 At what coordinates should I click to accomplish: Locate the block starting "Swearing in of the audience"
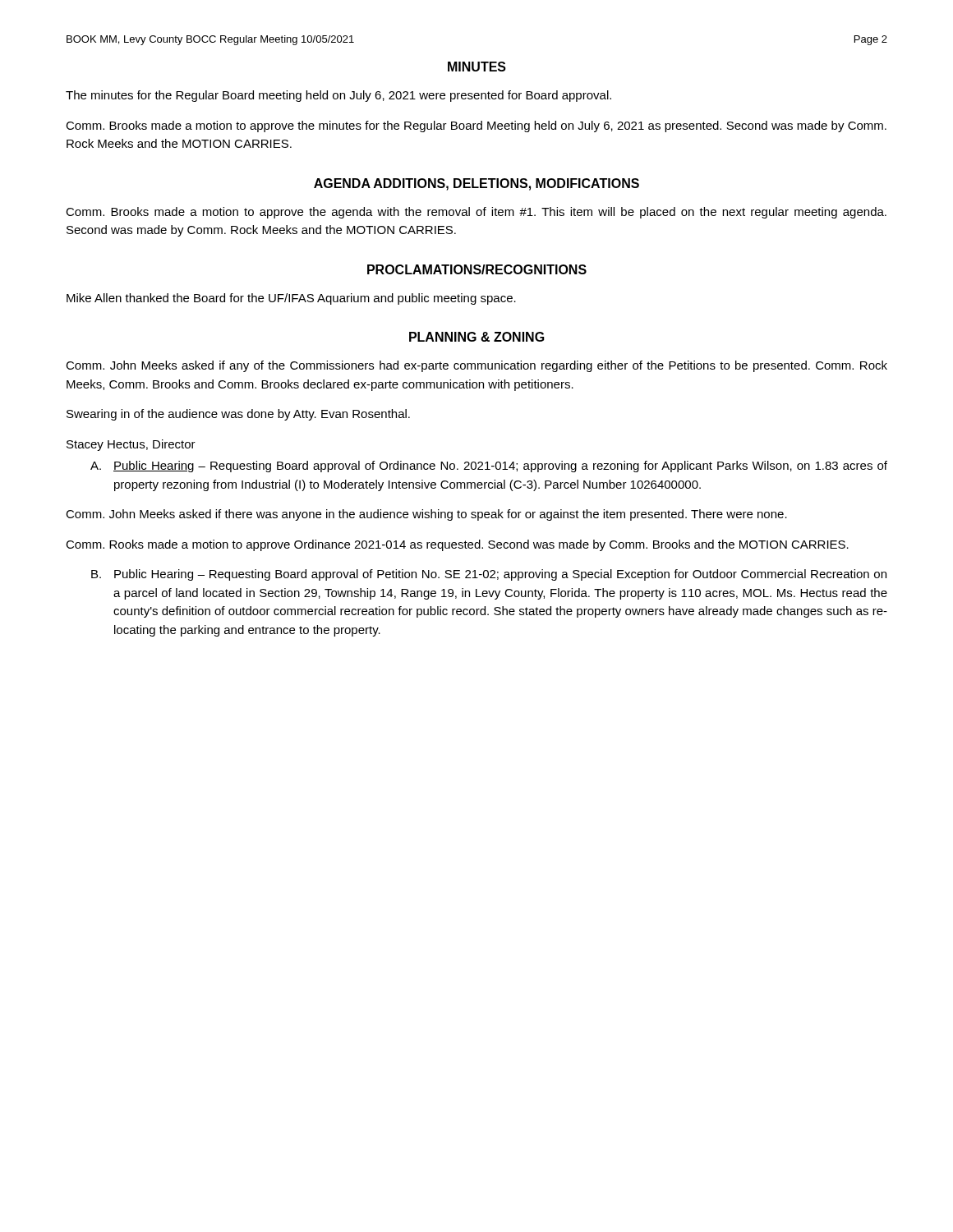click(x=238, y=414)
